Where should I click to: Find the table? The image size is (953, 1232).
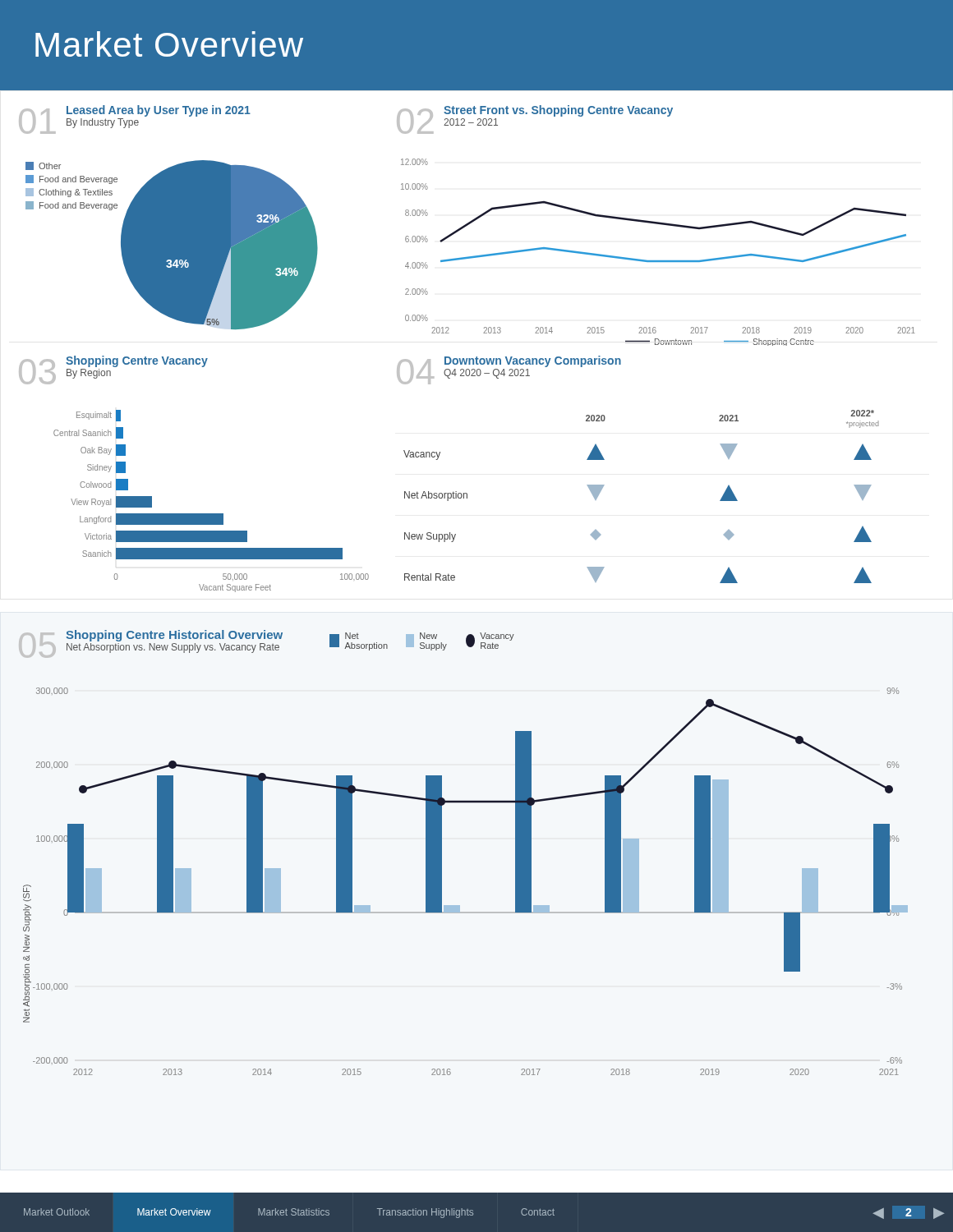662,500
